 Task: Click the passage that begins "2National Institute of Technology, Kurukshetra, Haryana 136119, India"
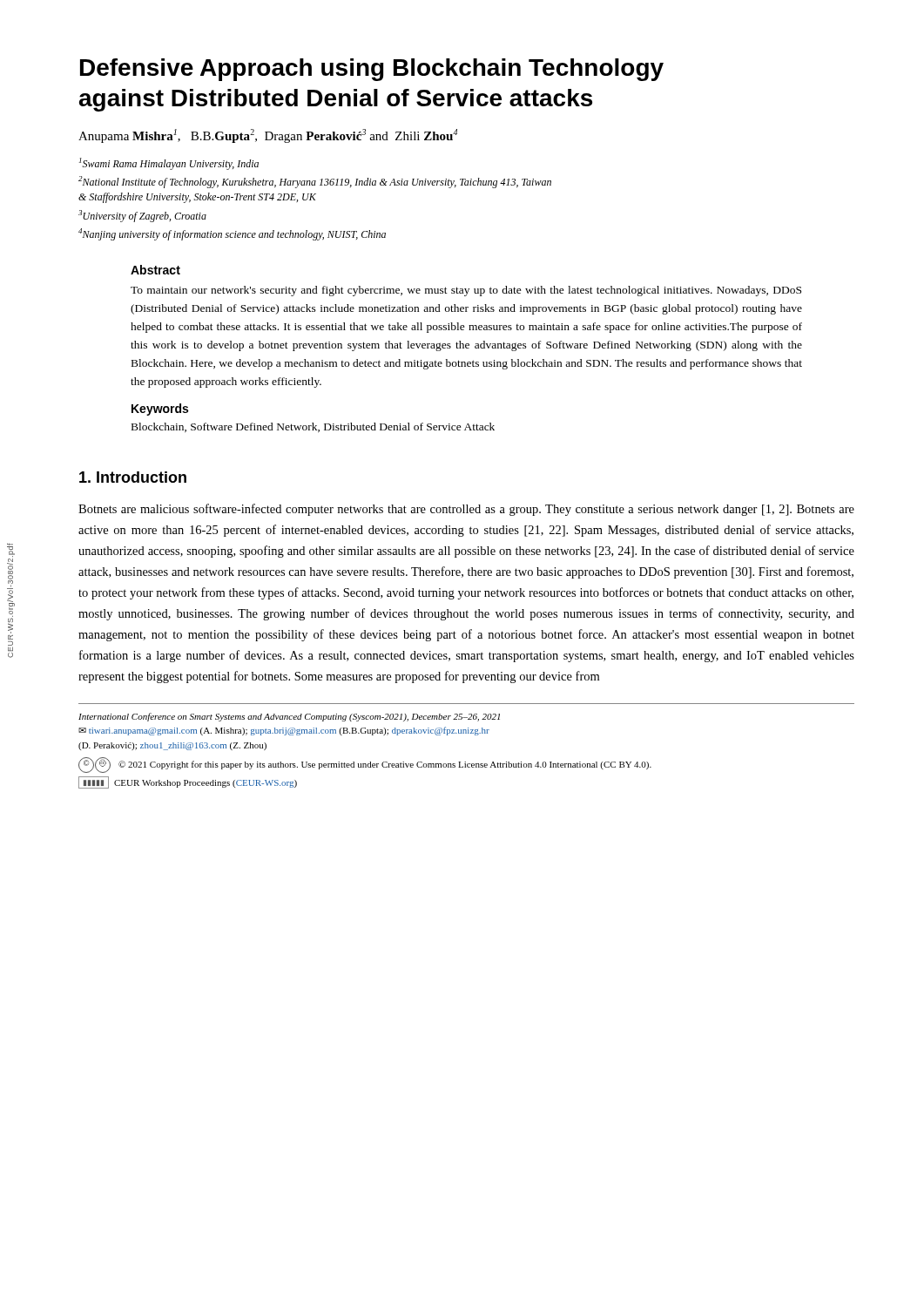pyautogui.click(x=315, y=189)
